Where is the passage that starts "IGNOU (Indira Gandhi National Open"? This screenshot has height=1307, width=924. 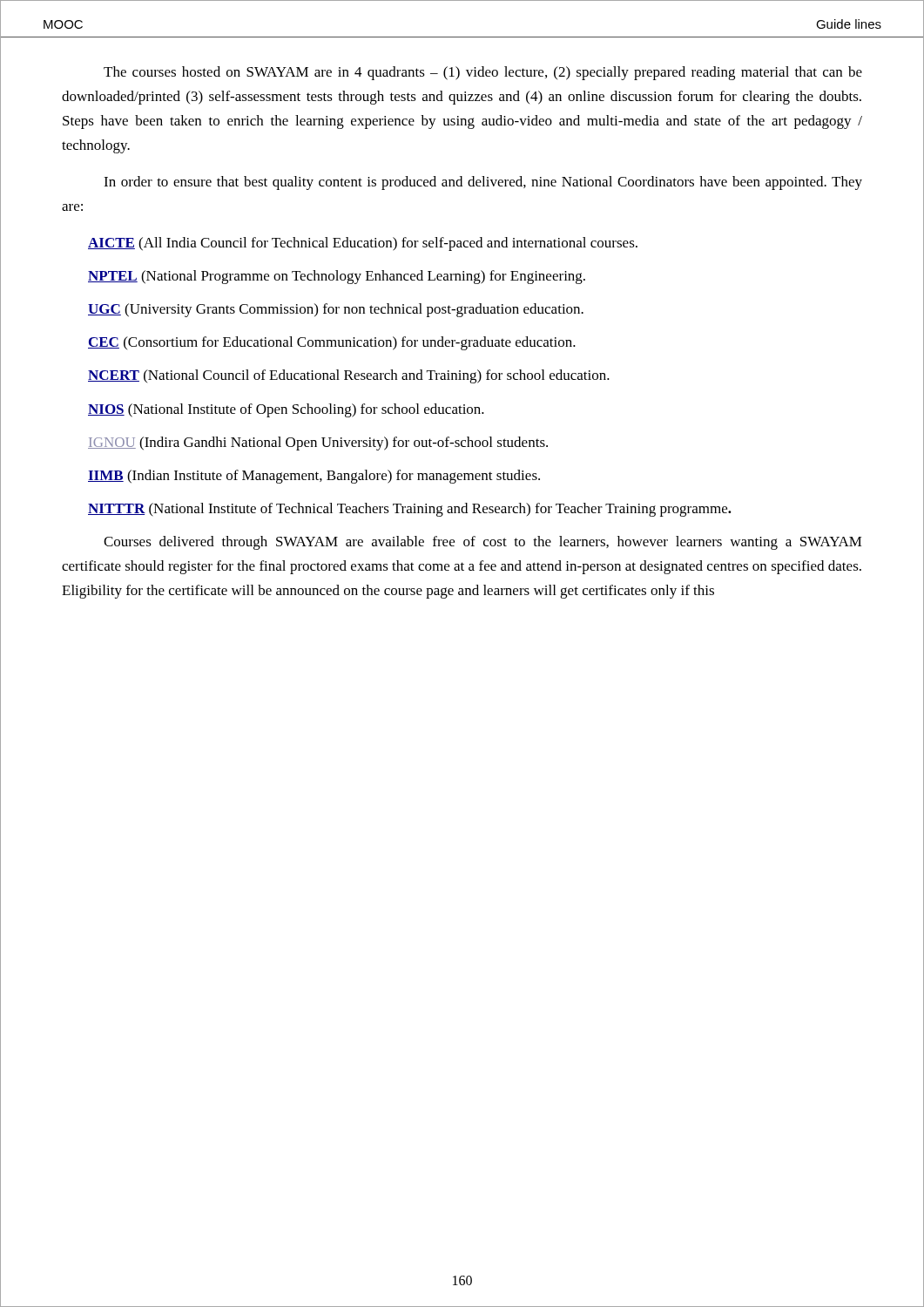pyautogui.click(x=318, y=442)
